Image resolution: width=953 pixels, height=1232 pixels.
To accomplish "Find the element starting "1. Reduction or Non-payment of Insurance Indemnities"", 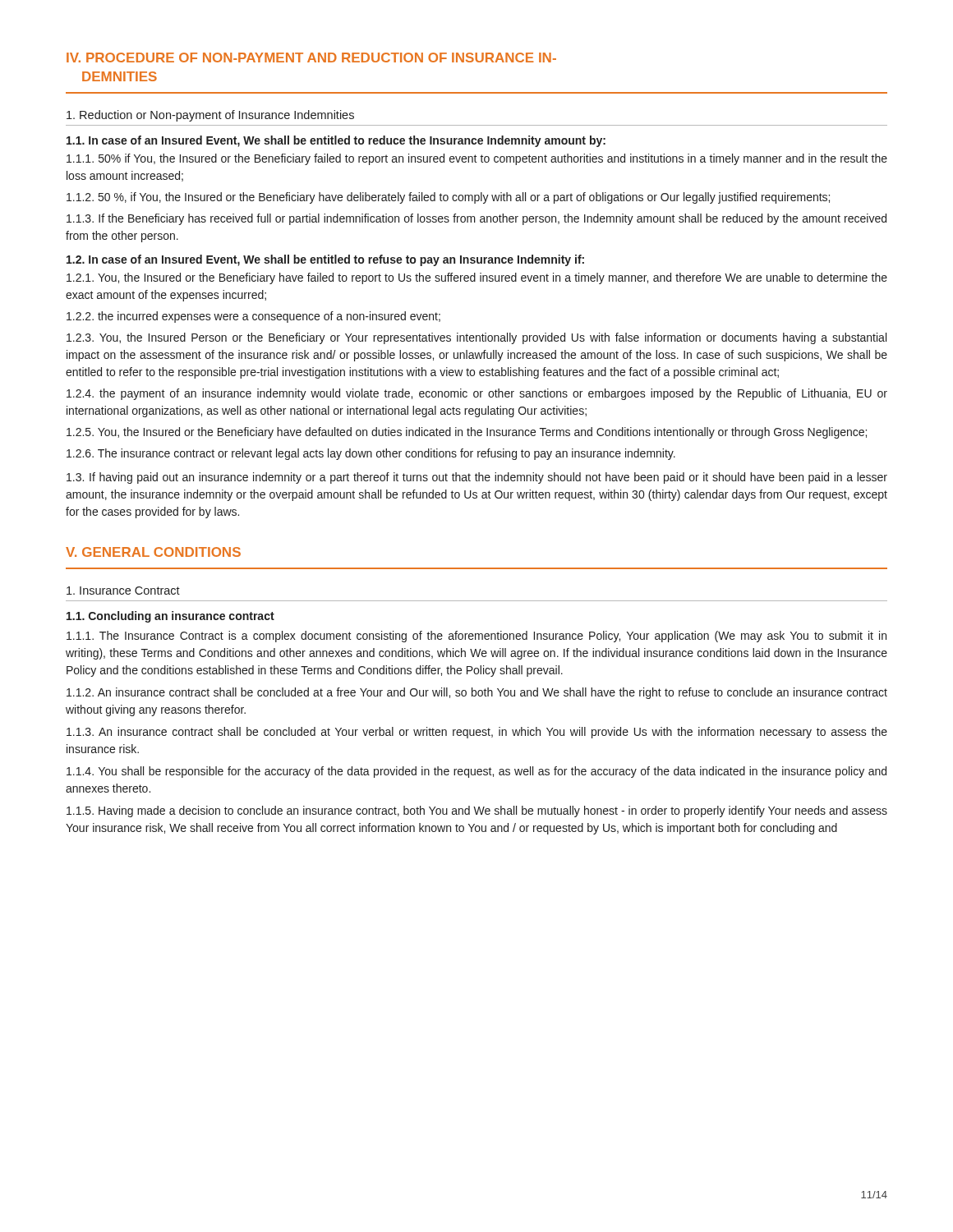I will pos(476,117).
